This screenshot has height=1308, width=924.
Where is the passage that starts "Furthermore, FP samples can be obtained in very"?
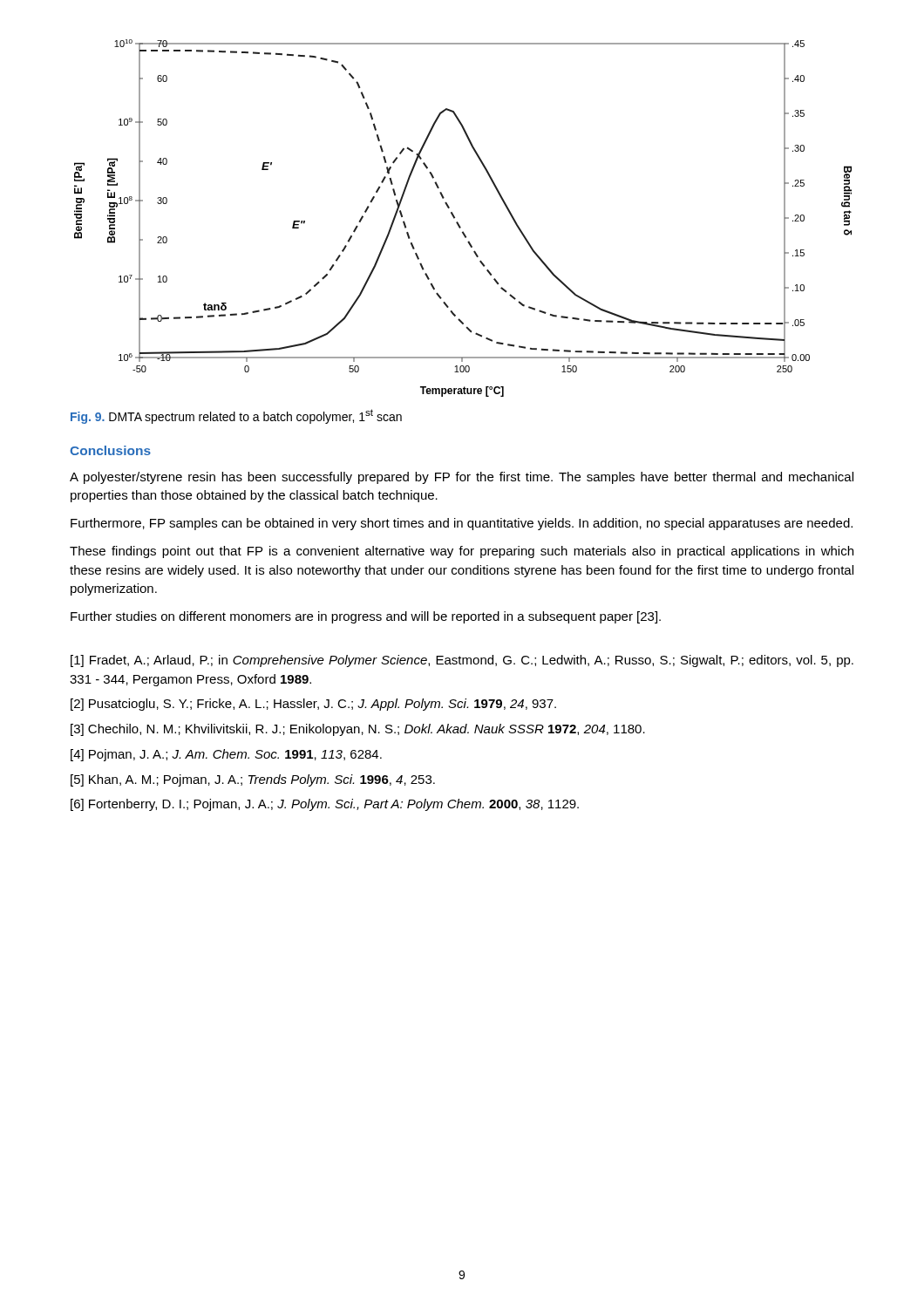click(462, 523)
